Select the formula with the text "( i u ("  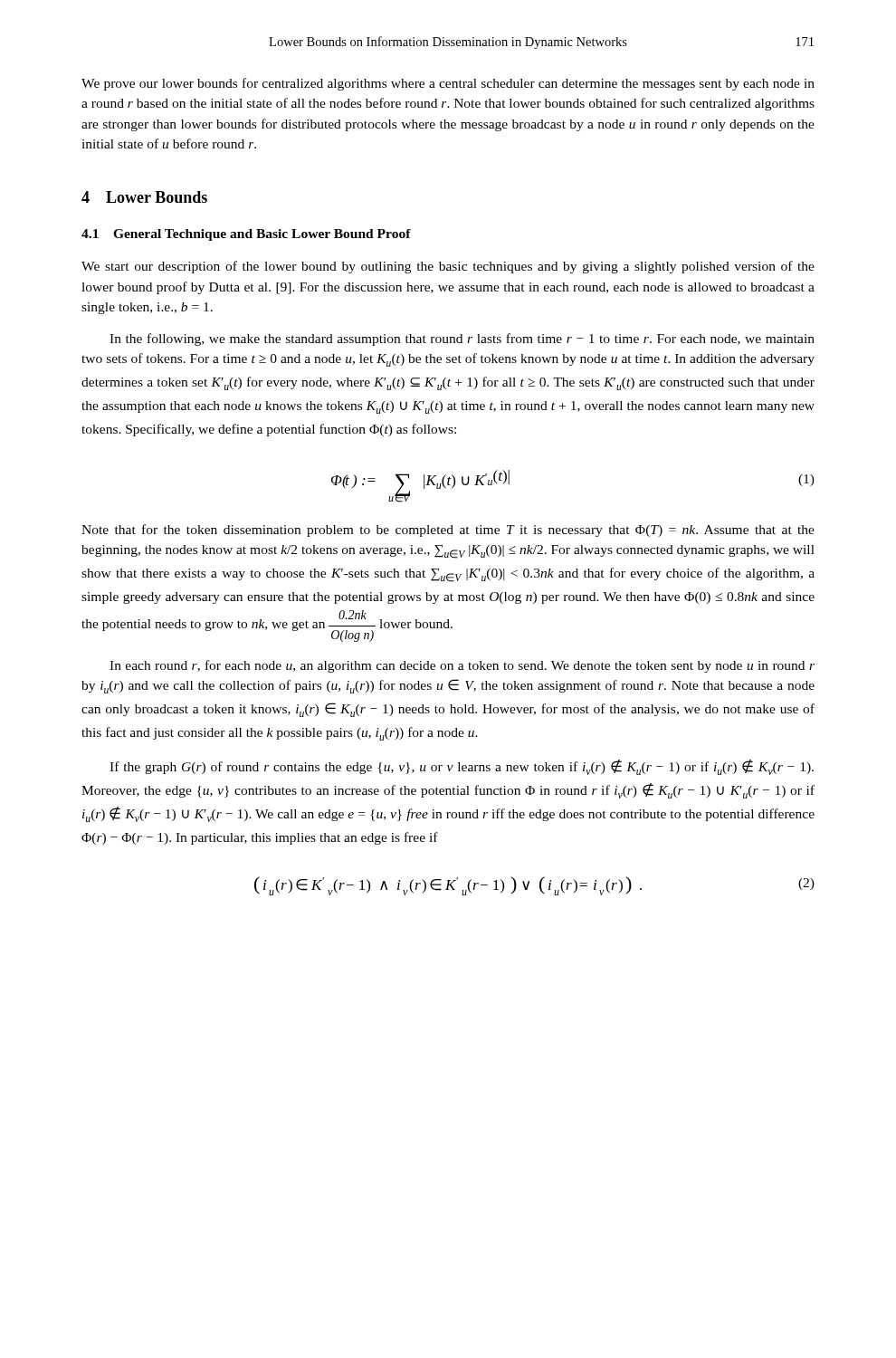tap(448, 883)
